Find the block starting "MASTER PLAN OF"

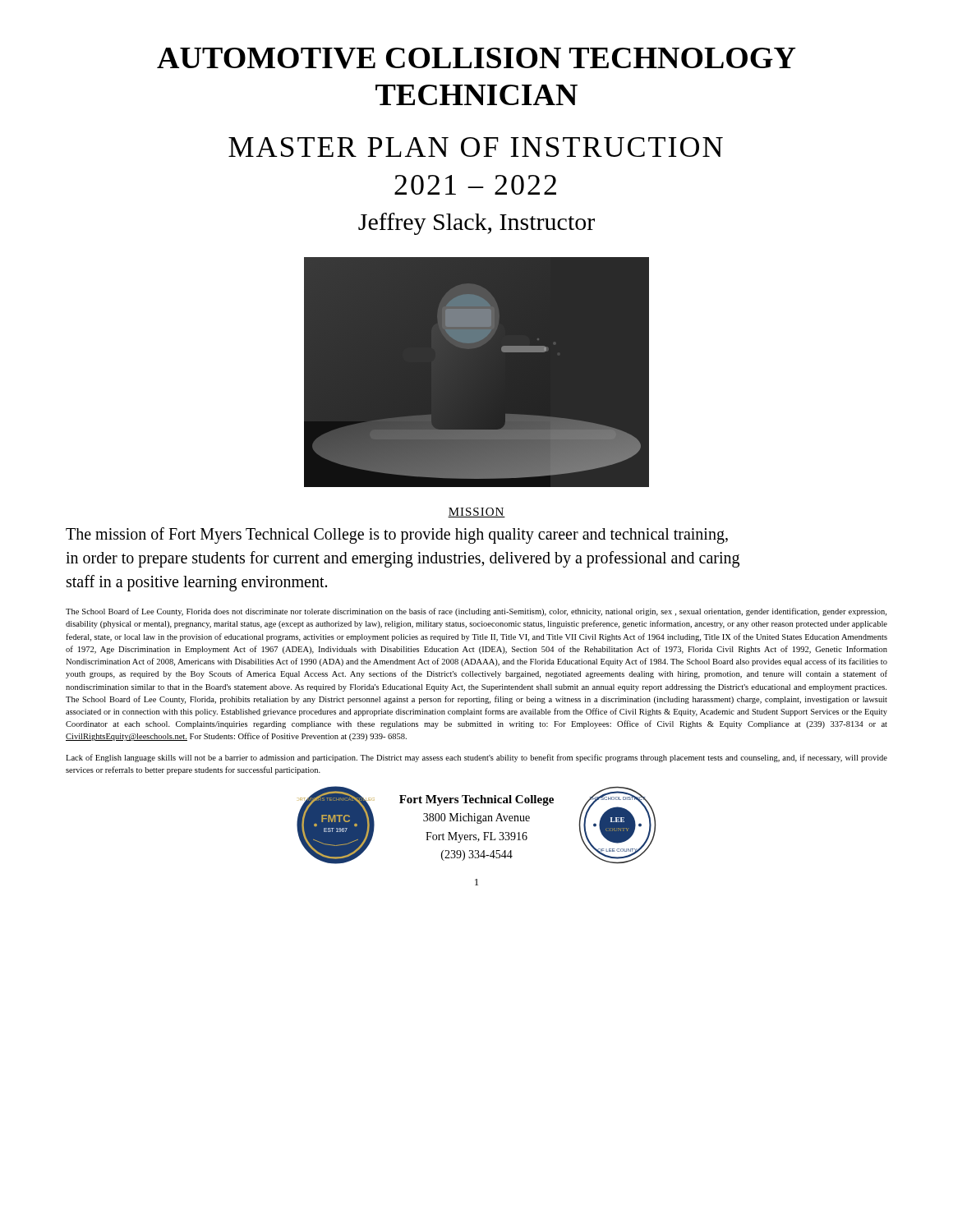[x=476, y=184]
